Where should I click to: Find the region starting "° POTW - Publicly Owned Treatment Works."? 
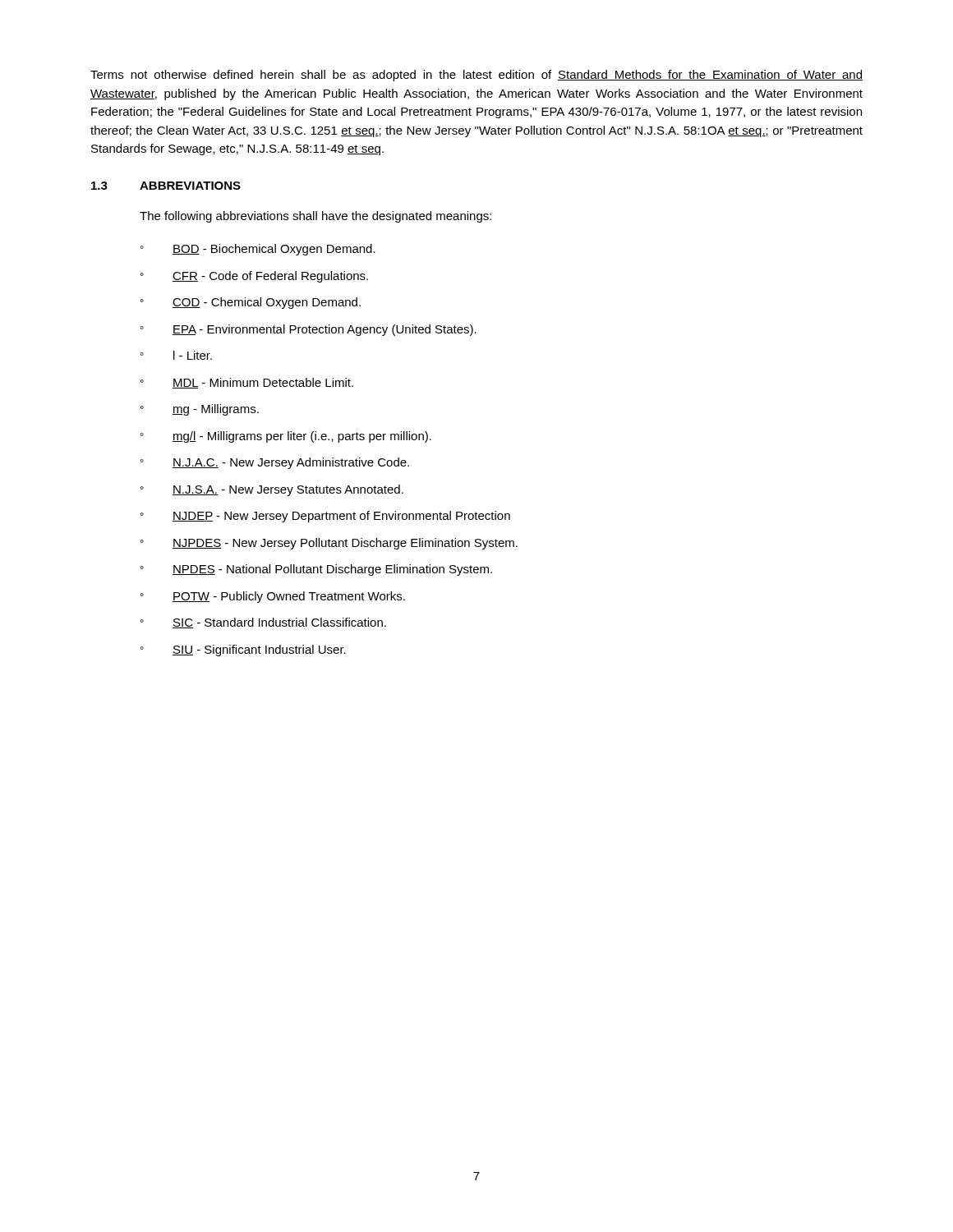tap(273, 597)
